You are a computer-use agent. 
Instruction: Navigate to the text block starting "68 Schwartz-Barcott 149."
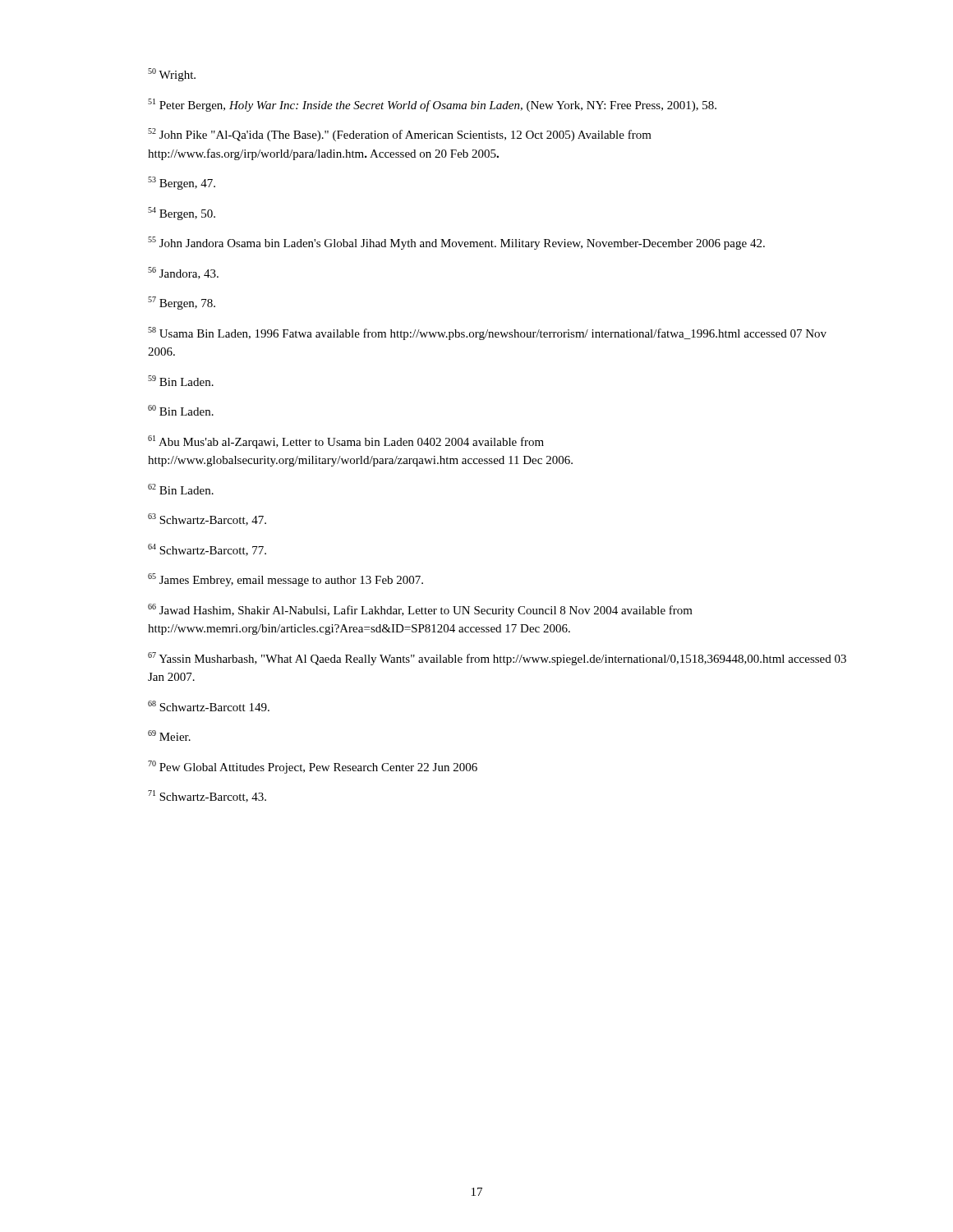pos(209,706)
